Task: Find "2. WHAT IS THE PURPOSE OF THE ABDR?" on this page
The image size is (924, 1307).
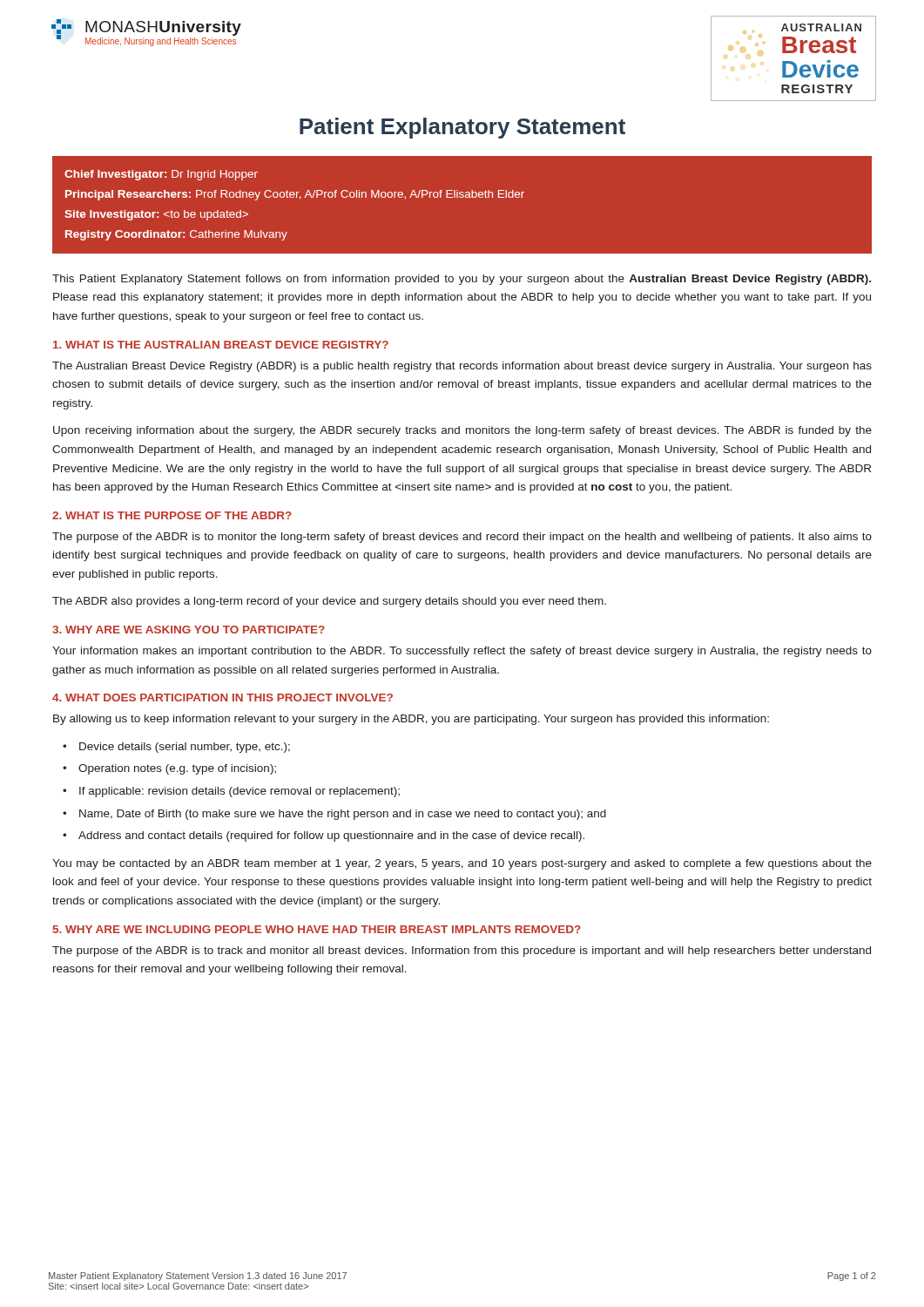Action: click(x=172, y=515)
